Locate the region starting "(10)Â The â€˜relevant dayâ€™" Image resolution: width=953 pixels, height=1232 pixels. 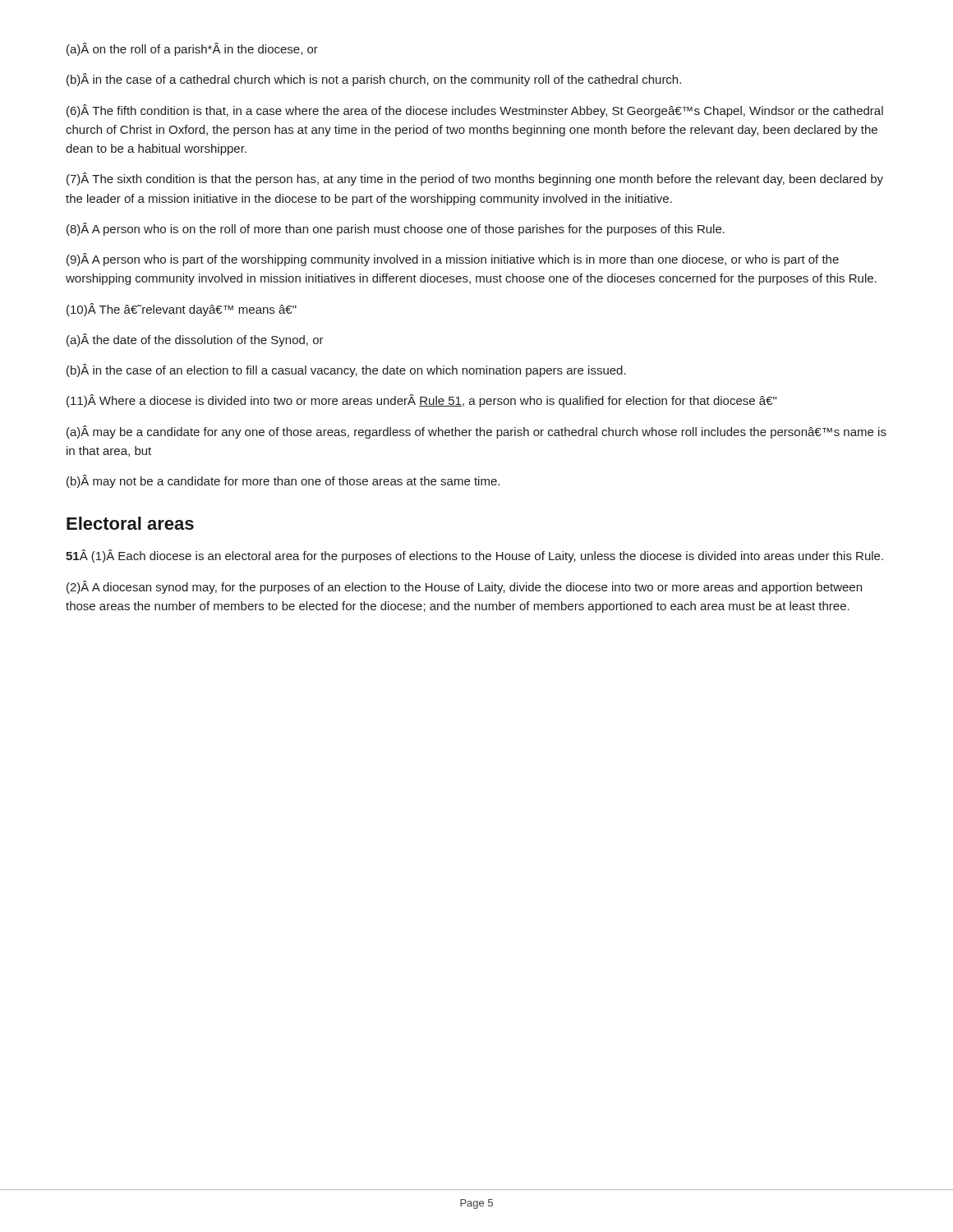click(x=181, y=309)
